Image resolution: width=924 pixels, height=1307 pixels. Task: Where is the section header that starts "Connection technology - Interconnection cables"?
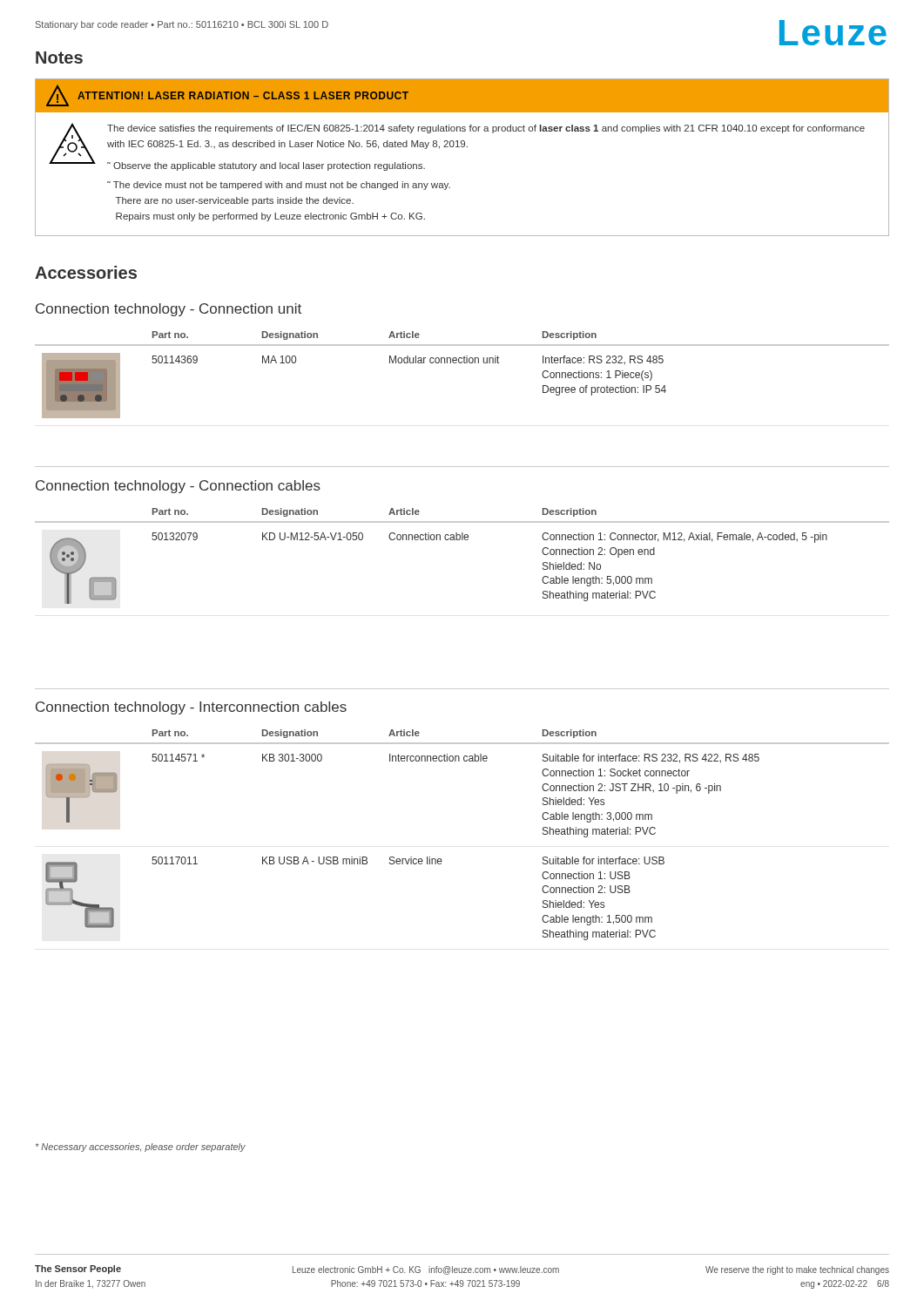(x=191, y=708)
